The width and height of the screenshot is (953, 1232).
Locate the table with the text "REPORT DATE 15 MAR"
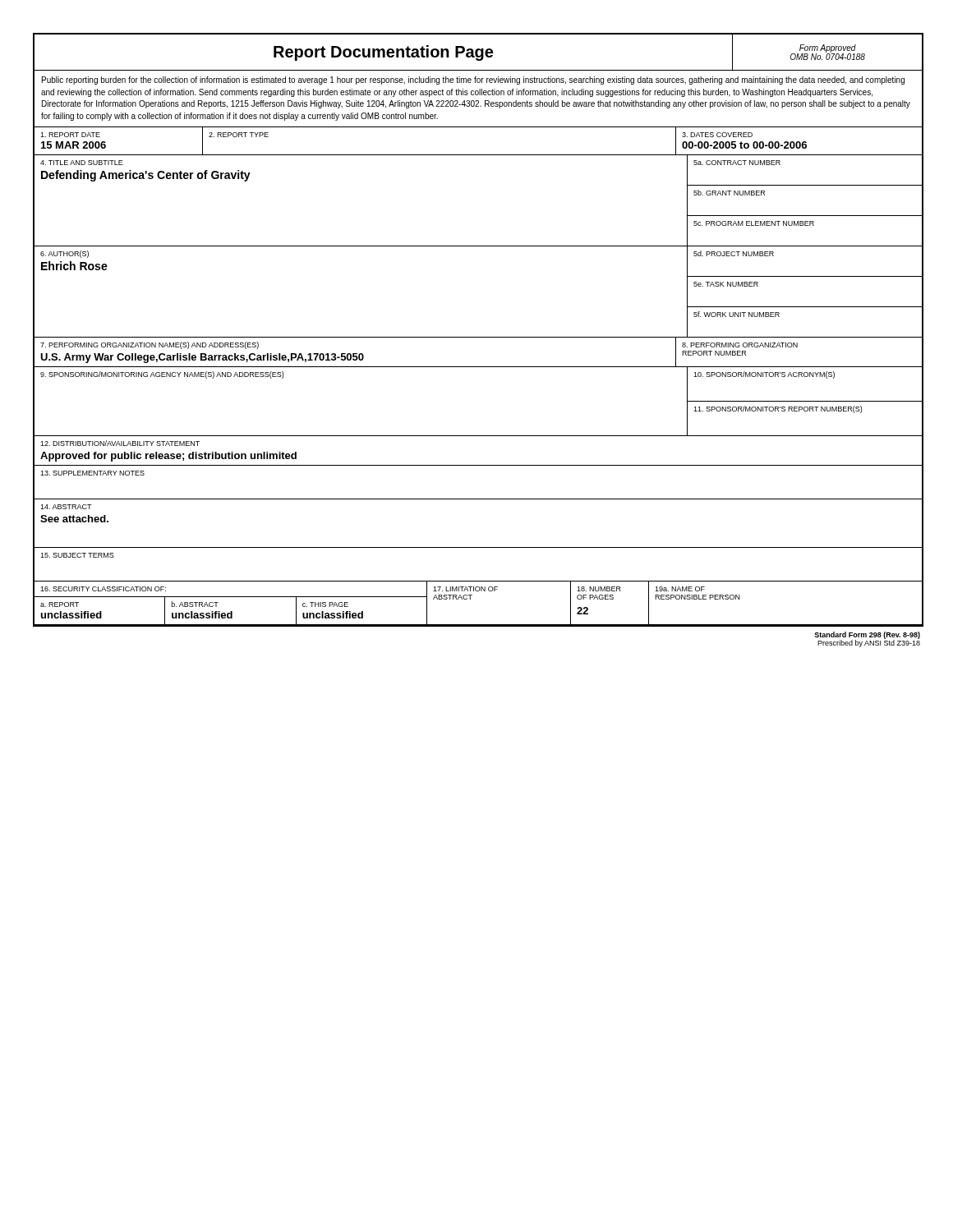(x=478, y=141)
